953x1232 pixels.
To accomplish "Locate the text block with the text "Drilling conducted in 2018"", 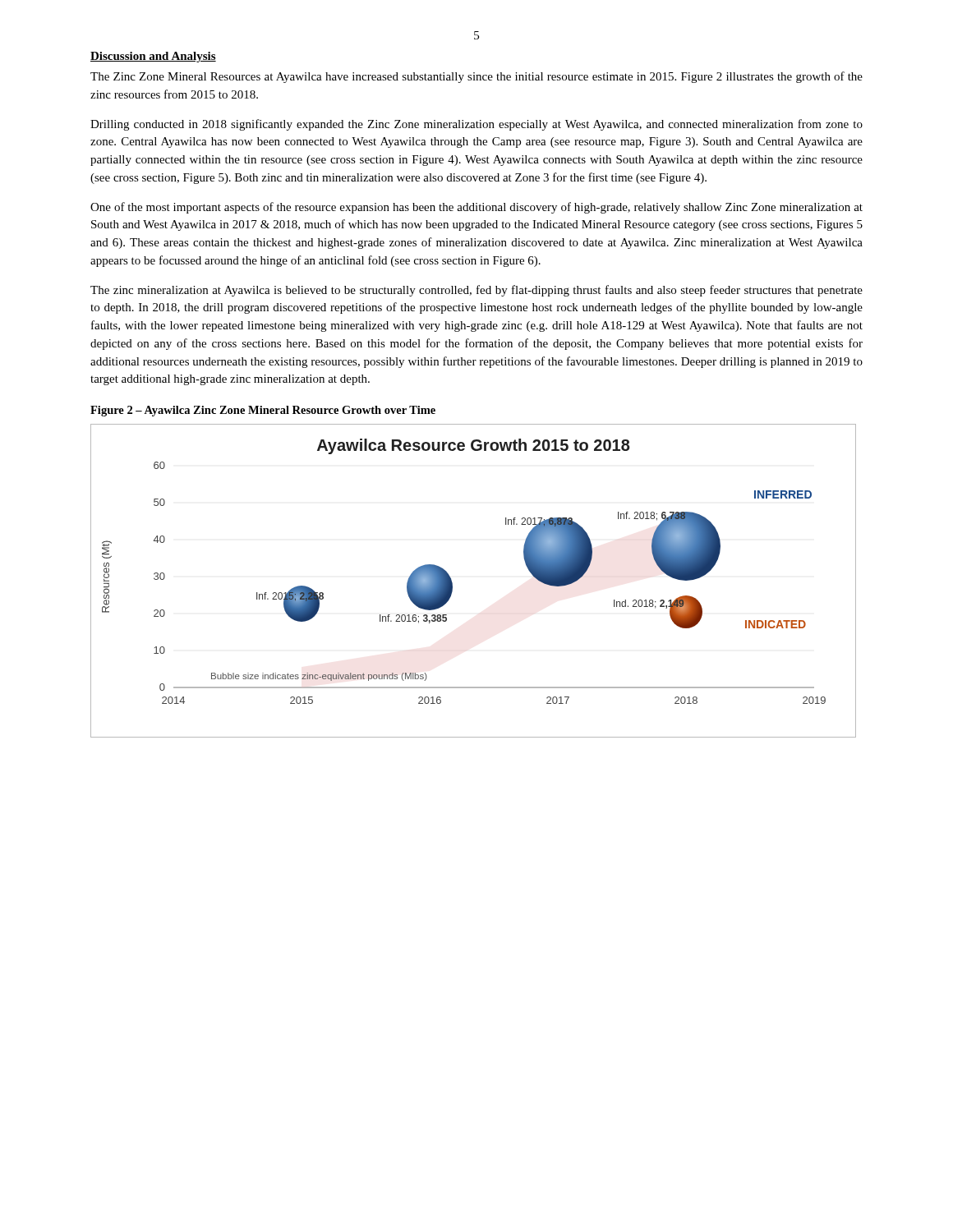I will [476, 151].
